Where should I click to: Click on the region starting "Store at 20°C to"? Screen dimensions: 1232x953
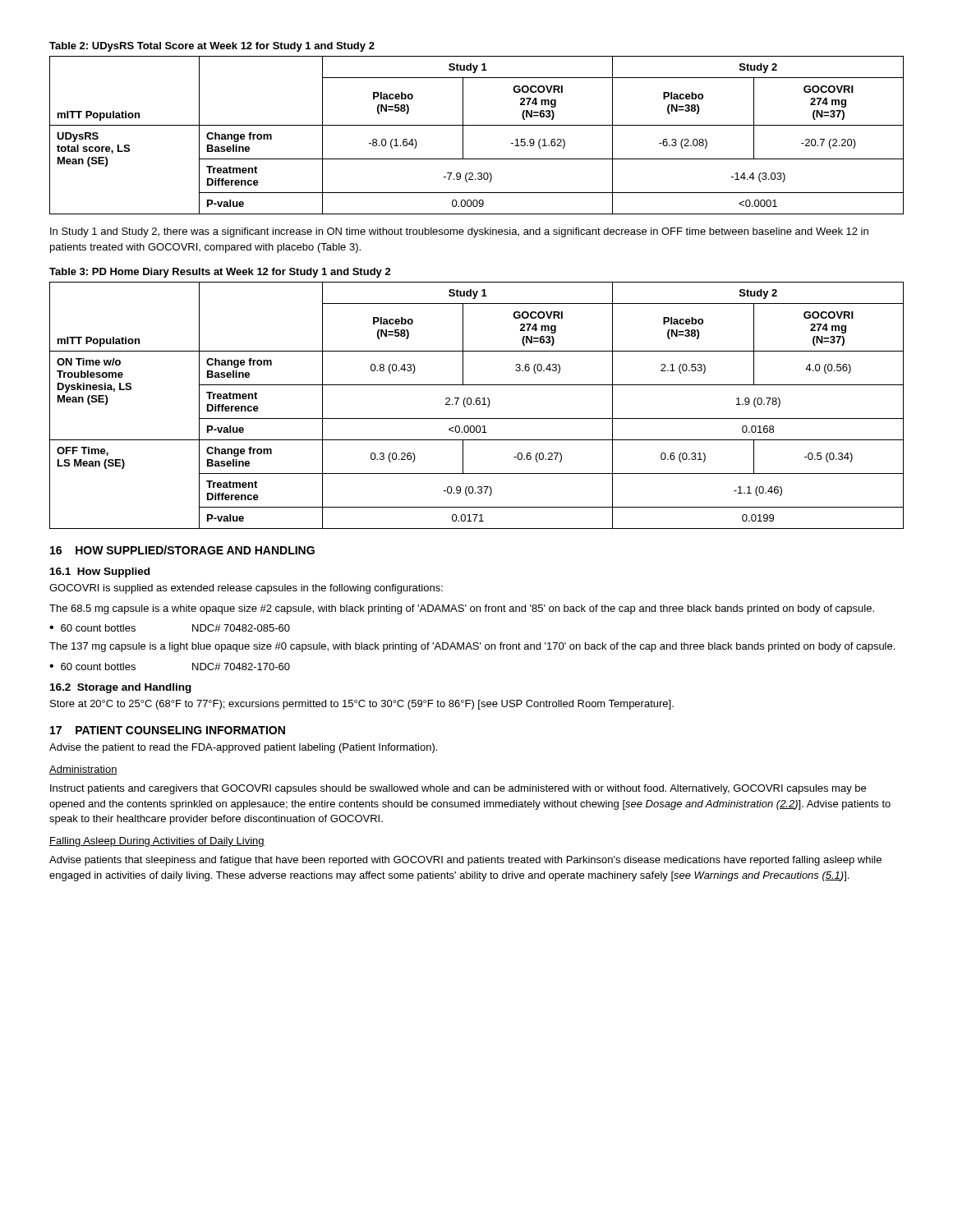[x=362, y=704]
